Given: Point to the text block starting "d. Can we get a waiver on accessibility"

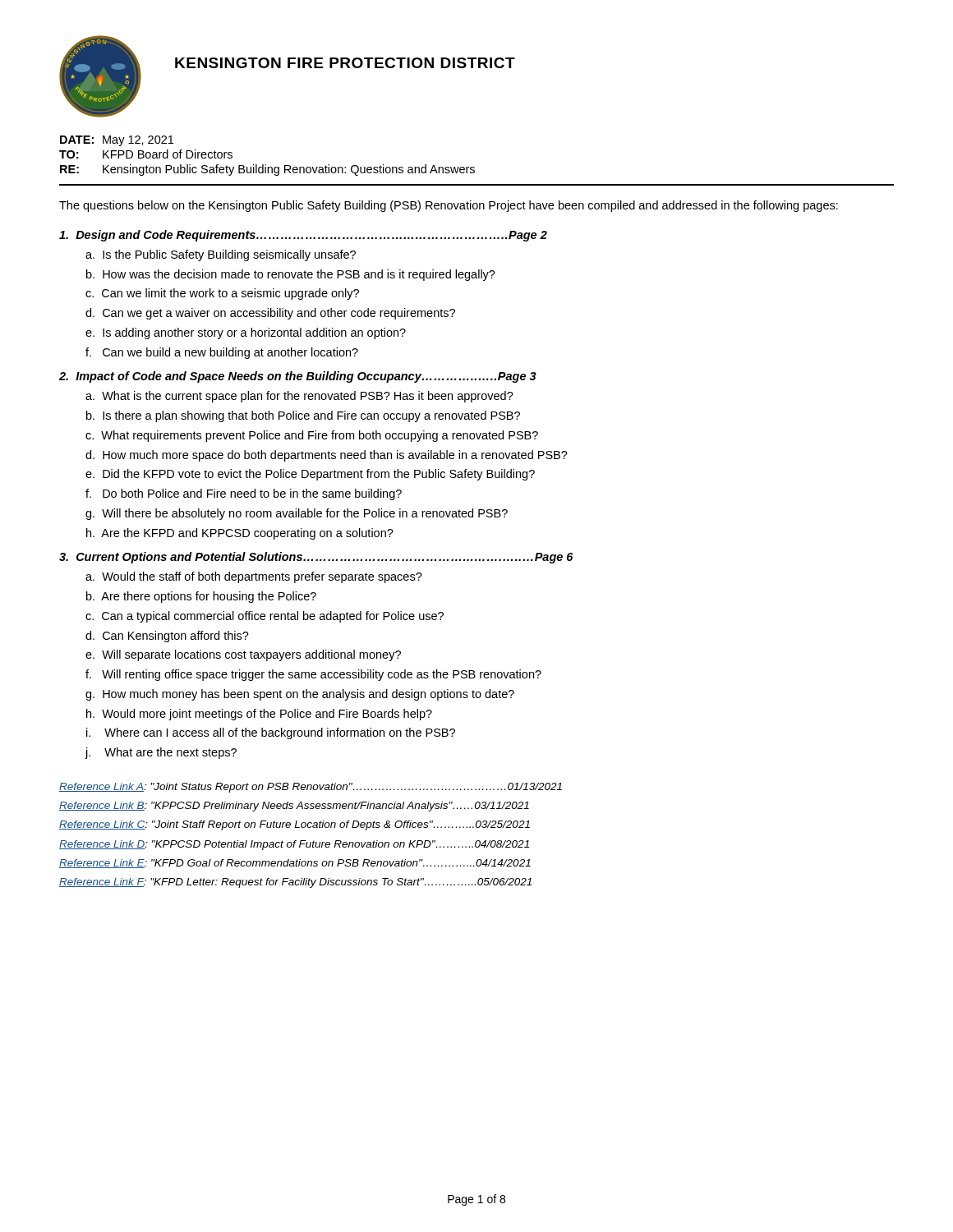Looking at the screenshot, I should click(271, 313).
